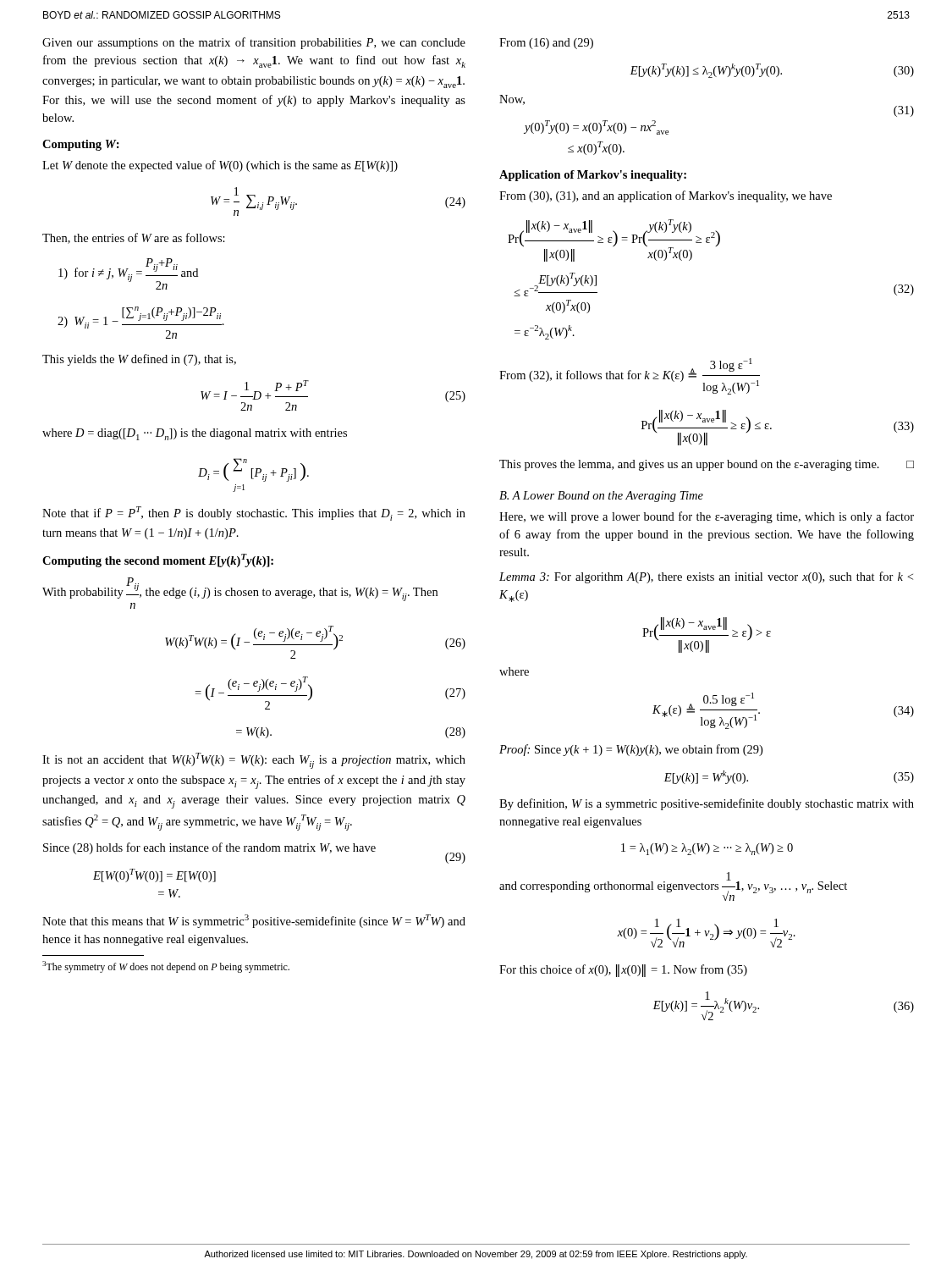Point to the text block starting "2) Wii = 1"
This screenshot has height=1270, width=952.
(141, 318)
